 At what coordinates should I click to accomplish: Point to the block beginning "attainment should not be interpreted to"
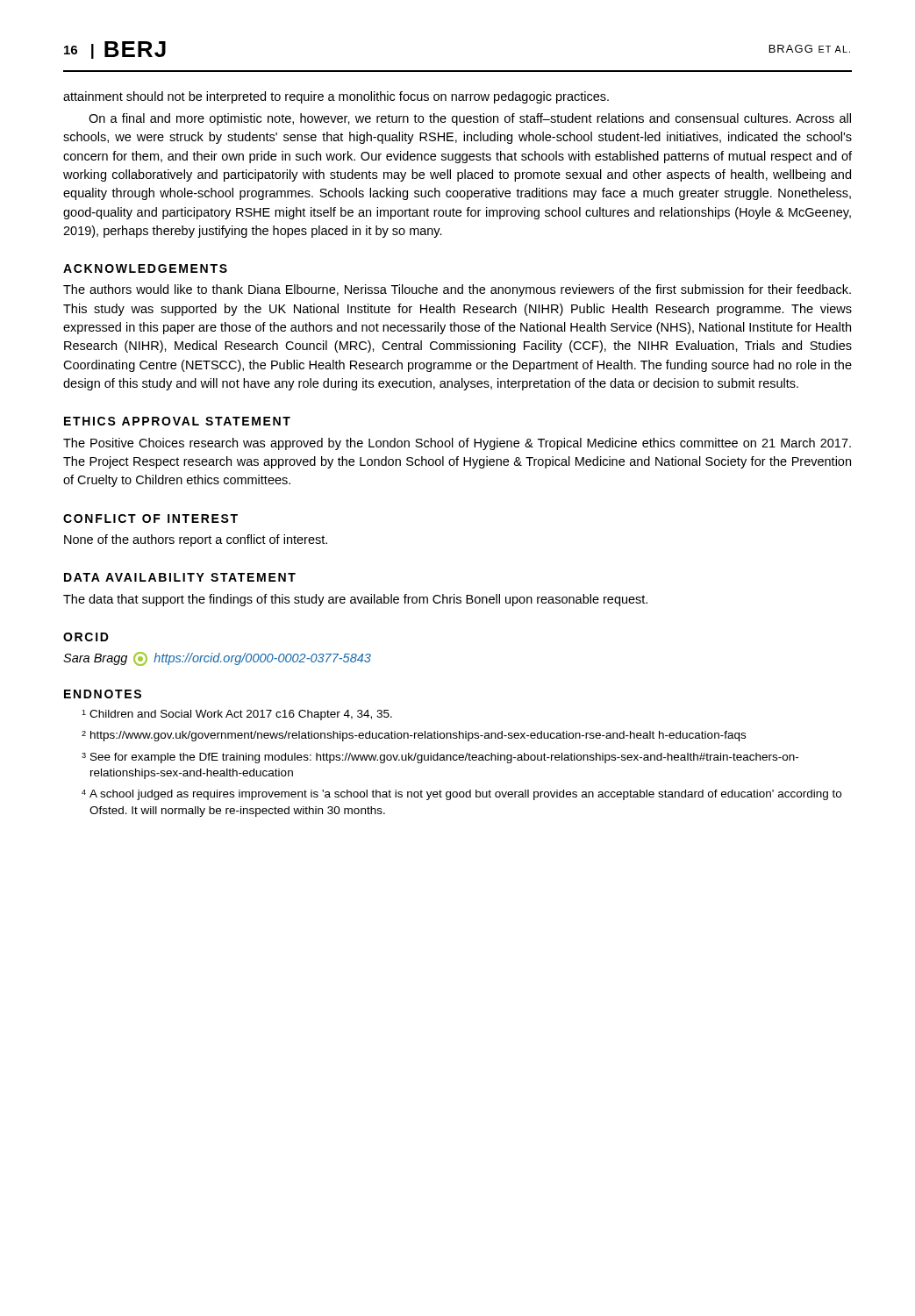pyautogui.click(x=336, y=96)
